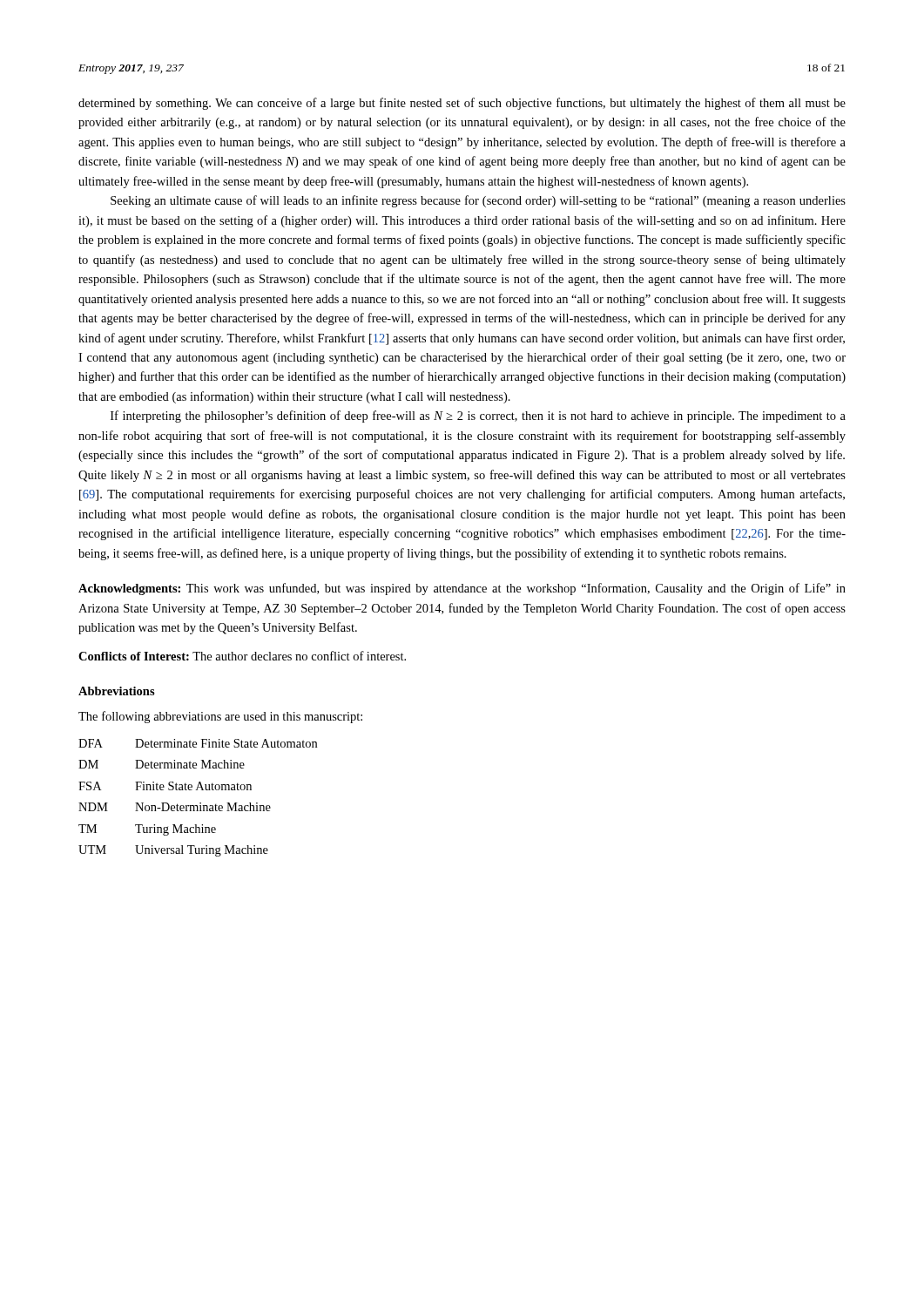This screenshot has height=1307, width=924.
Task: Point to the region starting "determined by something. We can conceive of"
Action: pyautogui.click(x=462, y=142)
